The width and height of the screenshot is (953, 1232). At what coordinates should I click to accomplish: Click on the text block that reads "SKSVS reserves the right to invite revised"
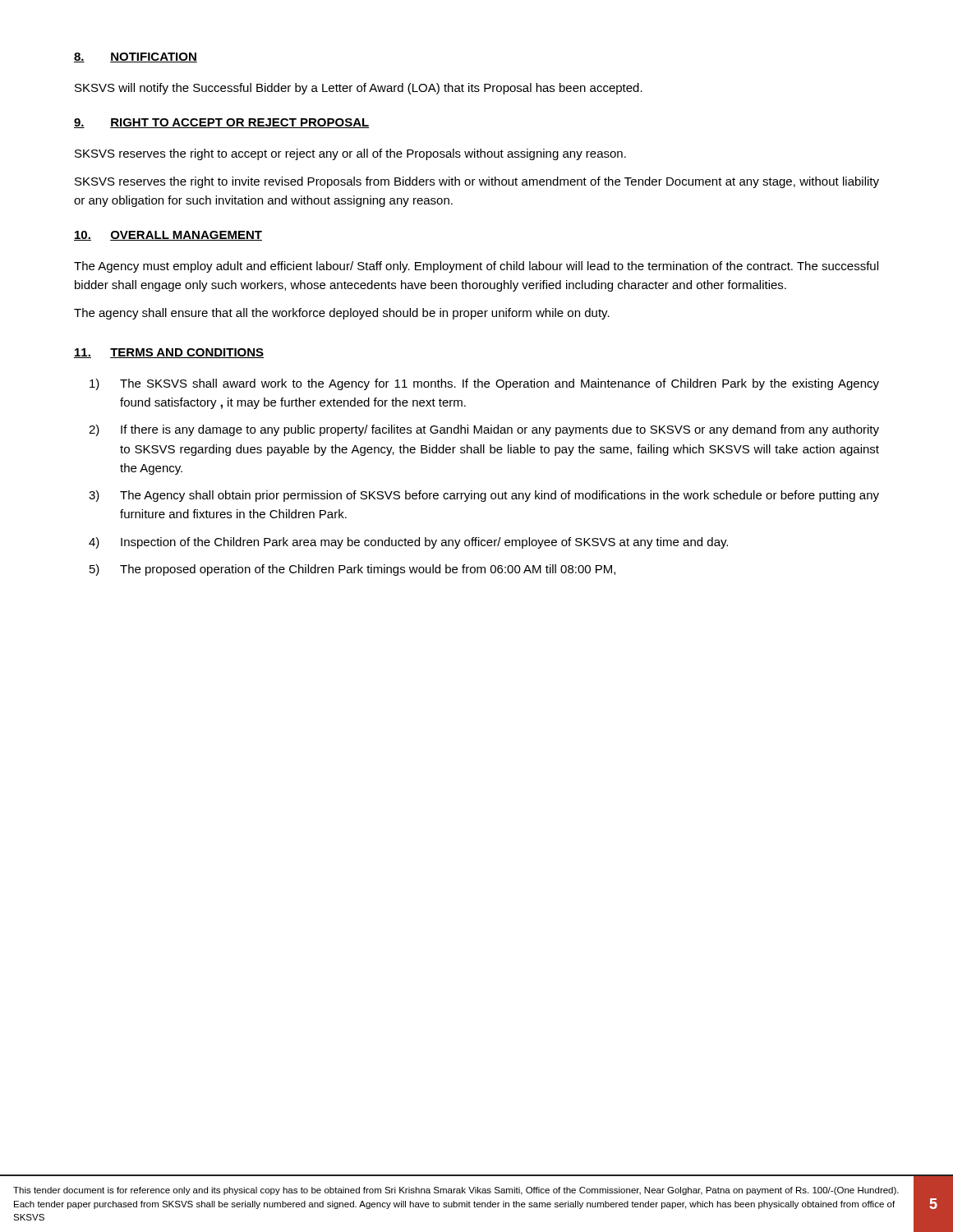tap(476, 190)
